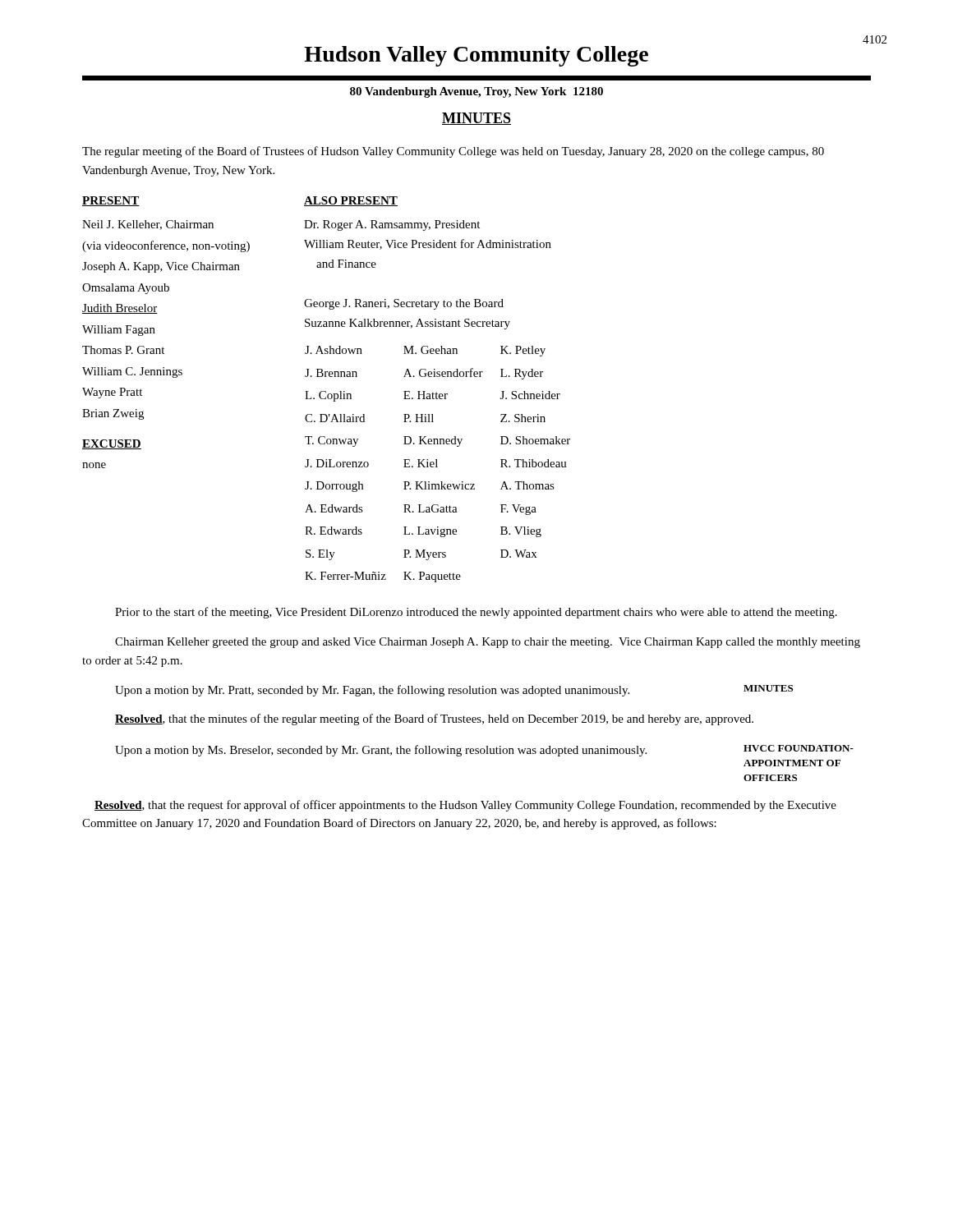Locate the text block that reads "Prior to the"
Viewport: 953px width, 1232px height.
pos(476,612)
